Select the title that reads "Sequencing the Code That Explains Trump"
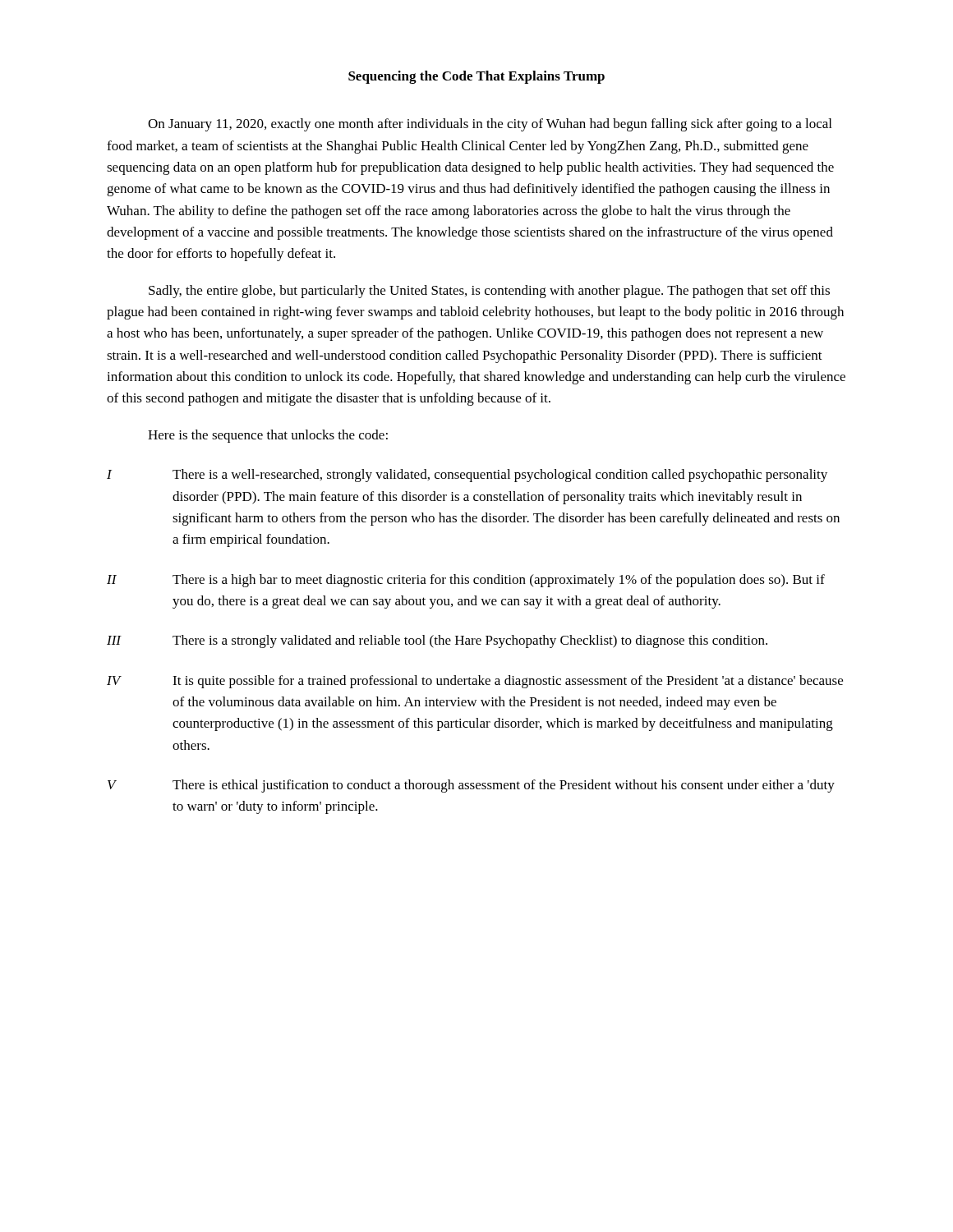 pyautogui.click(x=476, y=76)
